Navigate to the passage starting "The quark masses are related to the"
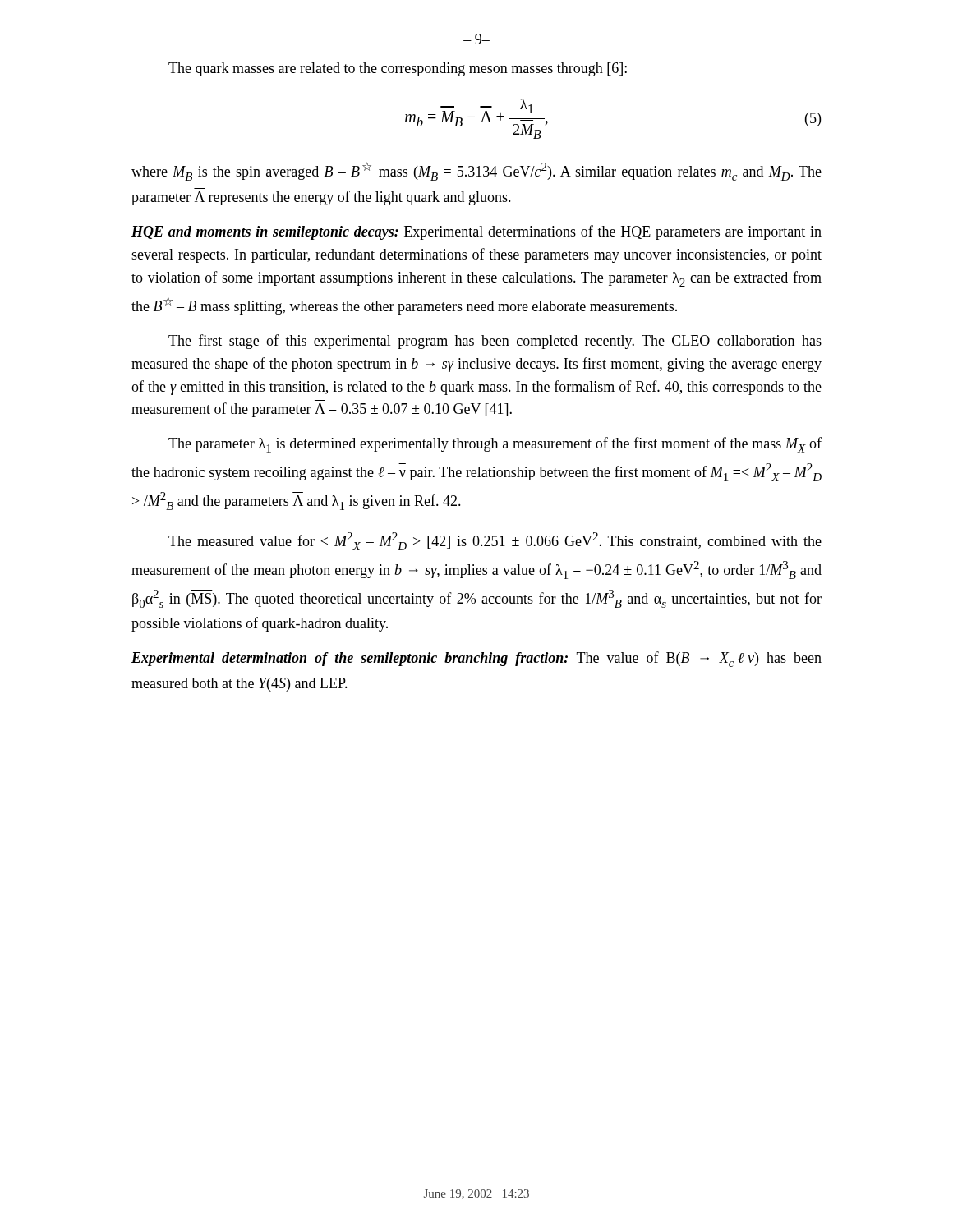Image resolution: width=953 pixels, height=1232 pixels. pos(476,69)
